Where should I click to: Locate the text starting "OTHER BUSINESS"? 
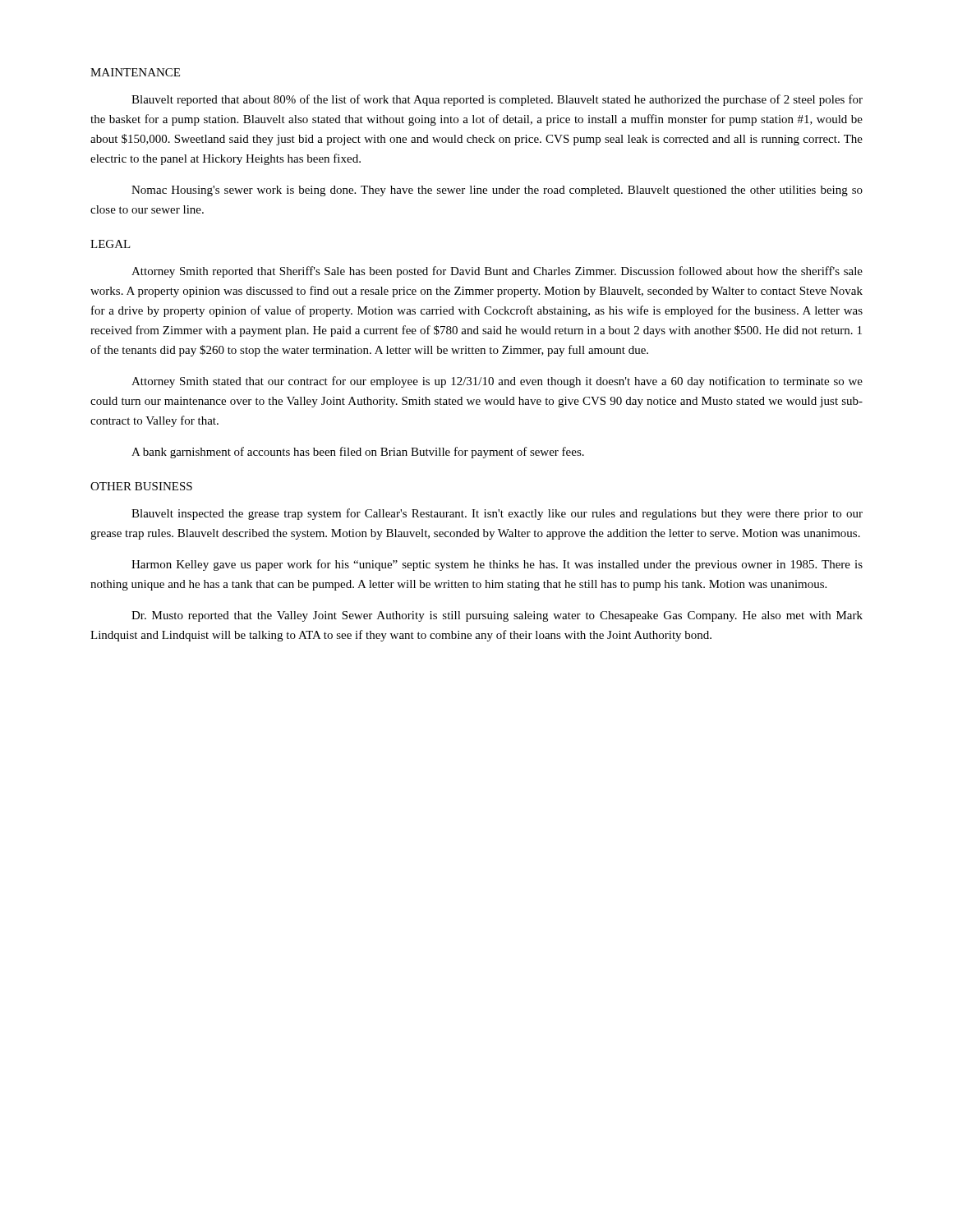tap(142, 486)
